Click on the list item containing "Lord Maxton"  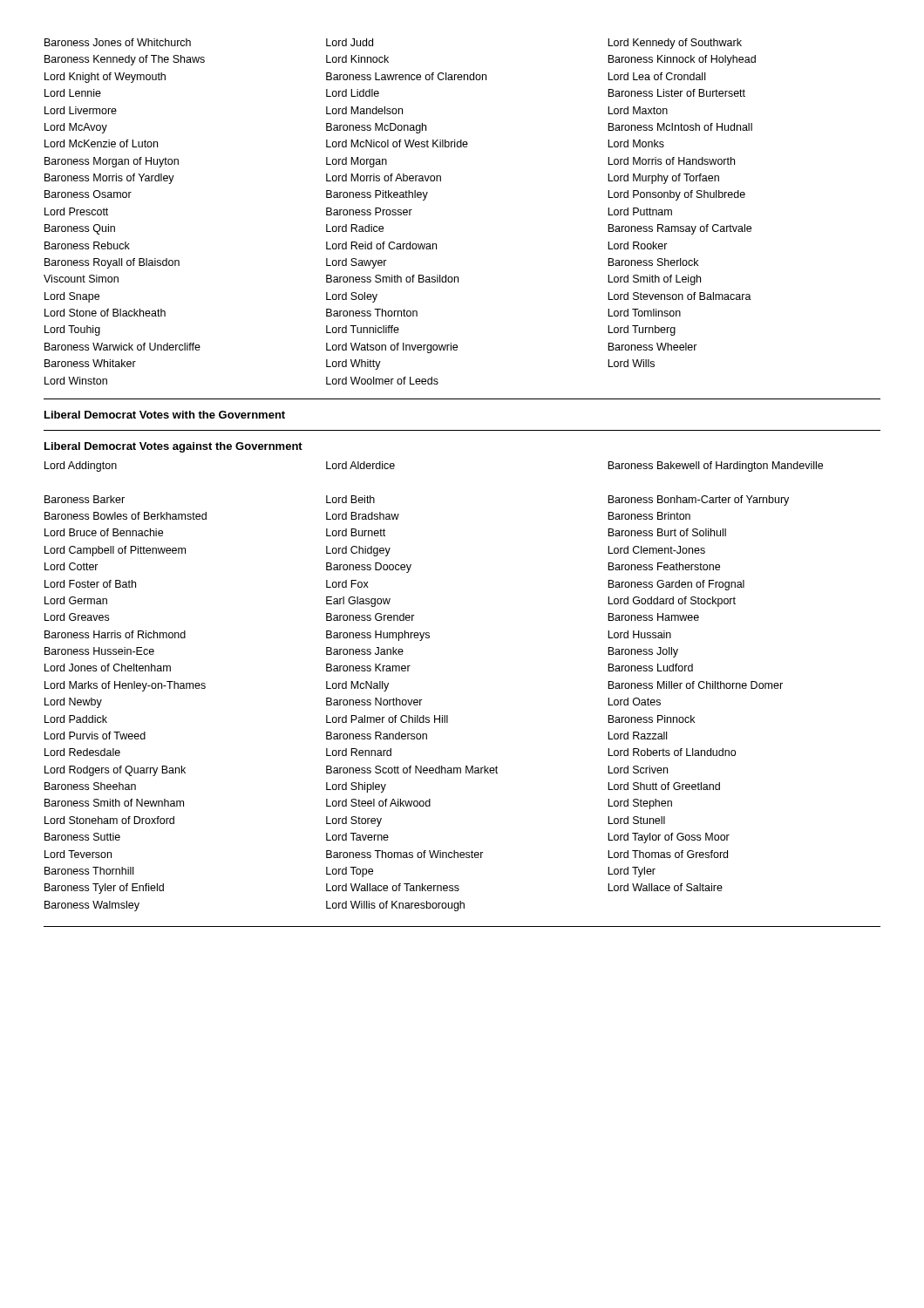coord(638,110)
